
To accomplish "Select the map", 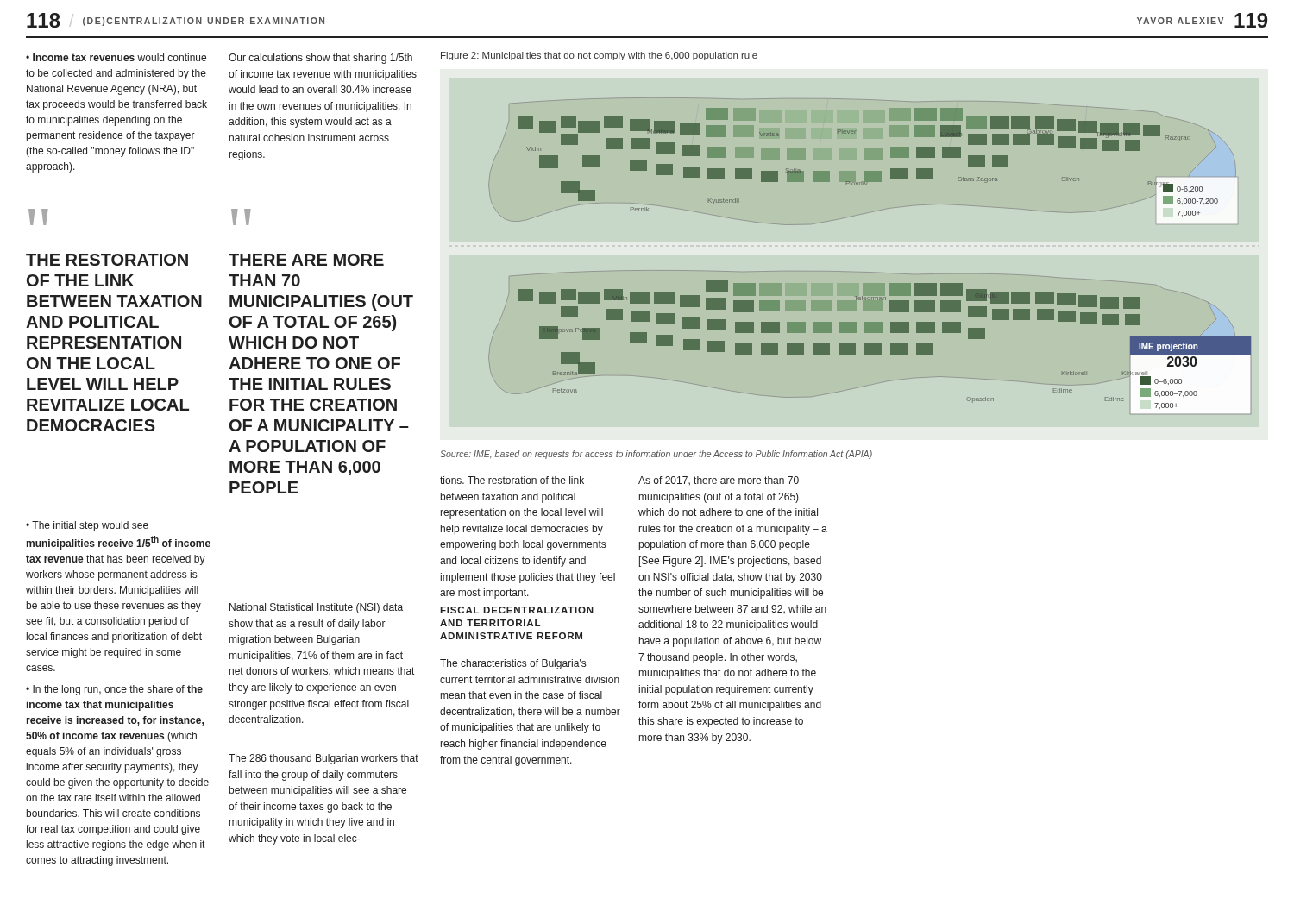I will [x=854, y=255].
